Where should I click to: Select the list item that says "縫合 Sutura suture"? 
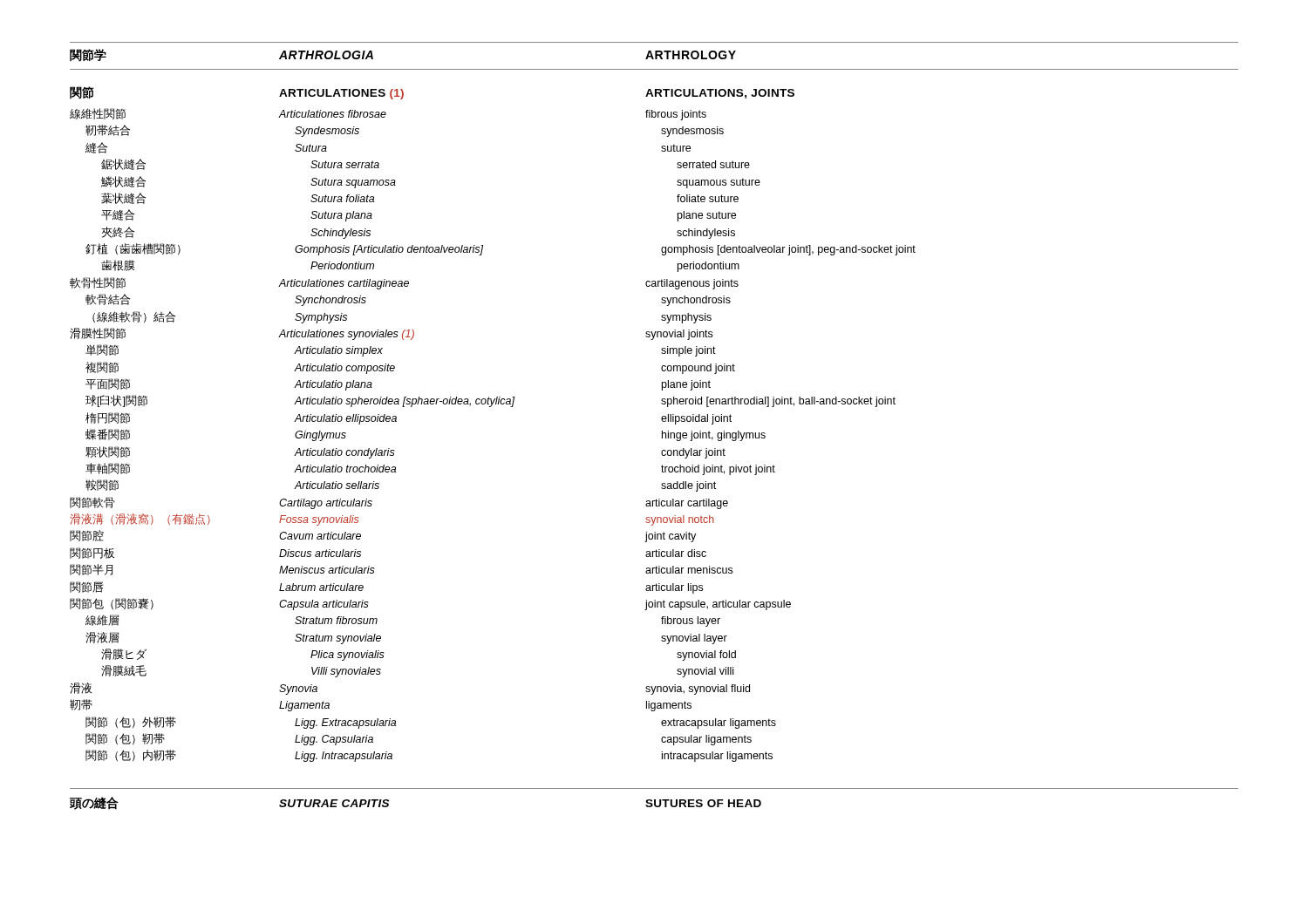90,148
